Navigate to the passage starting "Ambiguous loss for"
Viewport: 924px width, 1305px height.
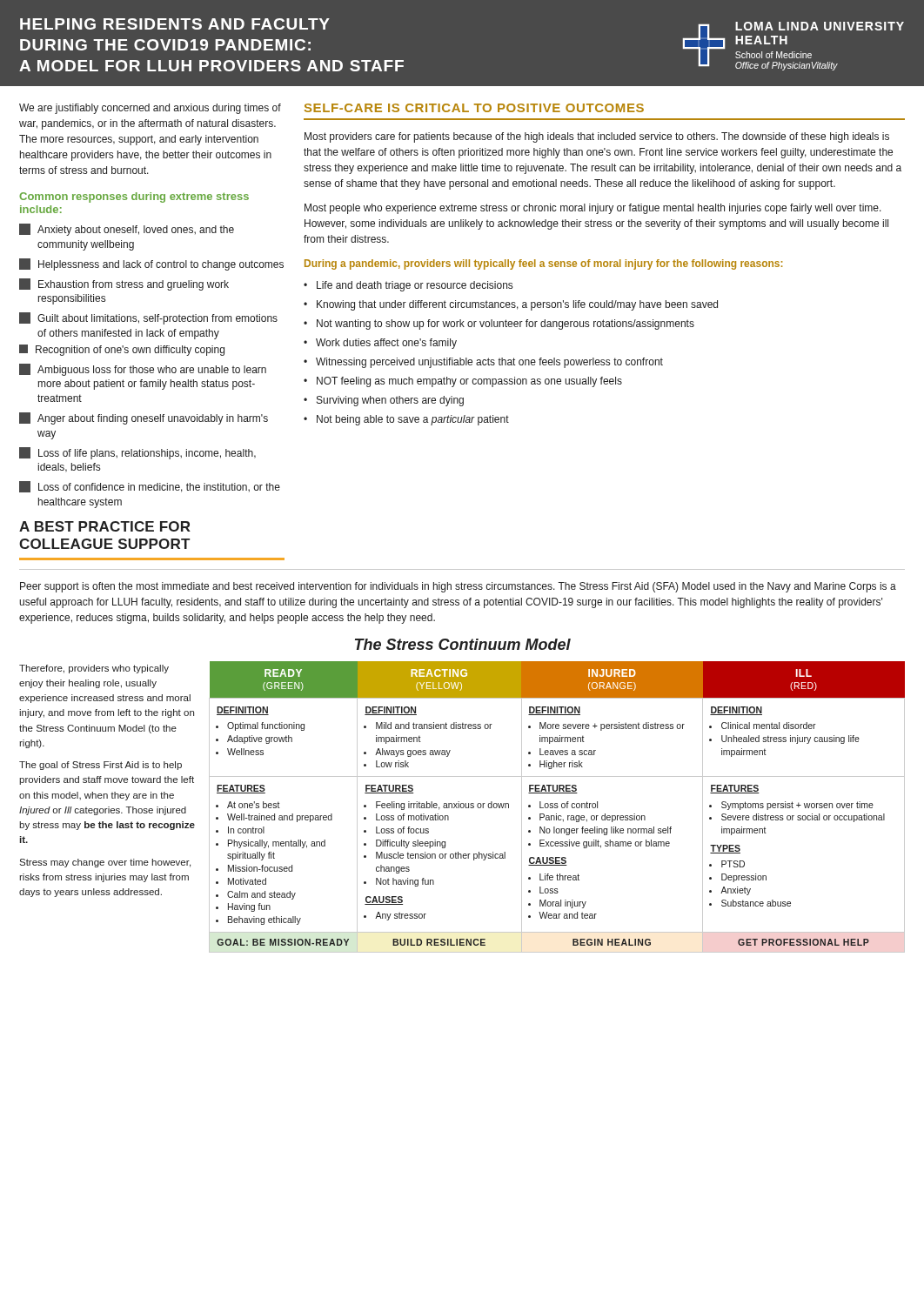[x=152, y=384]
